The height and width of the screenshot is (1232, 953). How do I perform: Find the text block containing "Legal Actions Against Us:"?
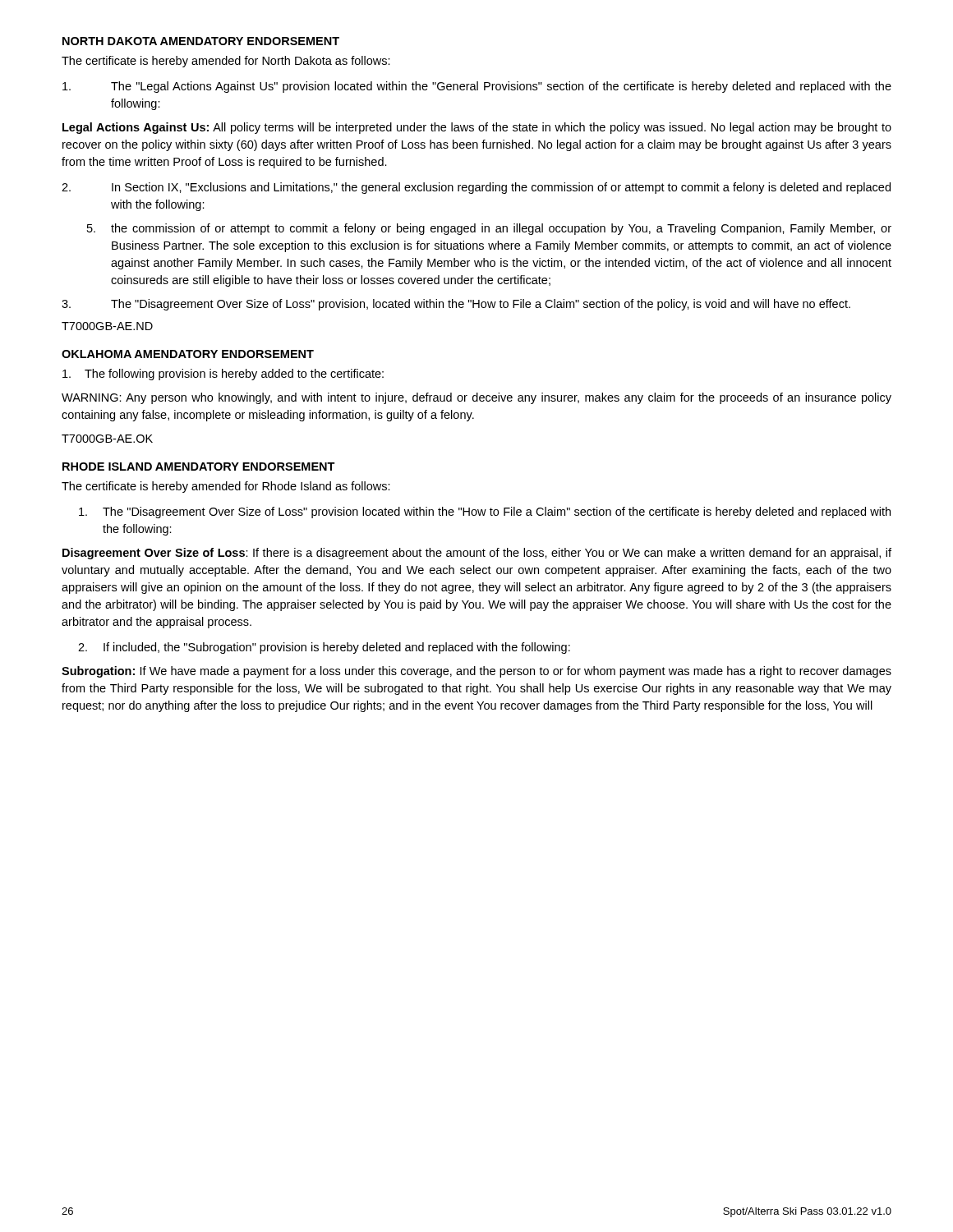pos(476,145)
